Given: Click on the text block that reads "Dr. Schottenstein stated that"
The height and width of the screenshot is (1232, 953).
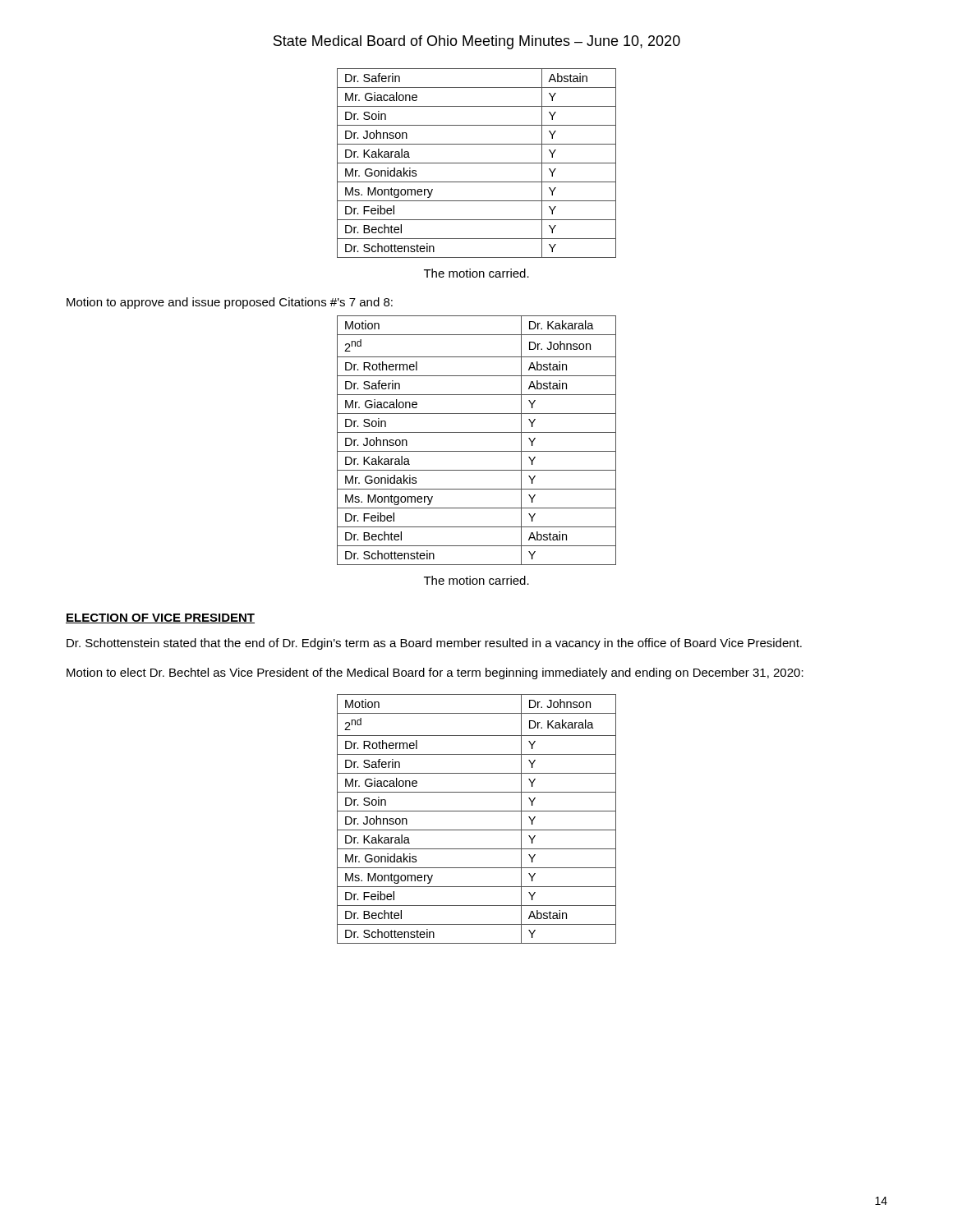Looking at the screenshot, I should (434, 643).
